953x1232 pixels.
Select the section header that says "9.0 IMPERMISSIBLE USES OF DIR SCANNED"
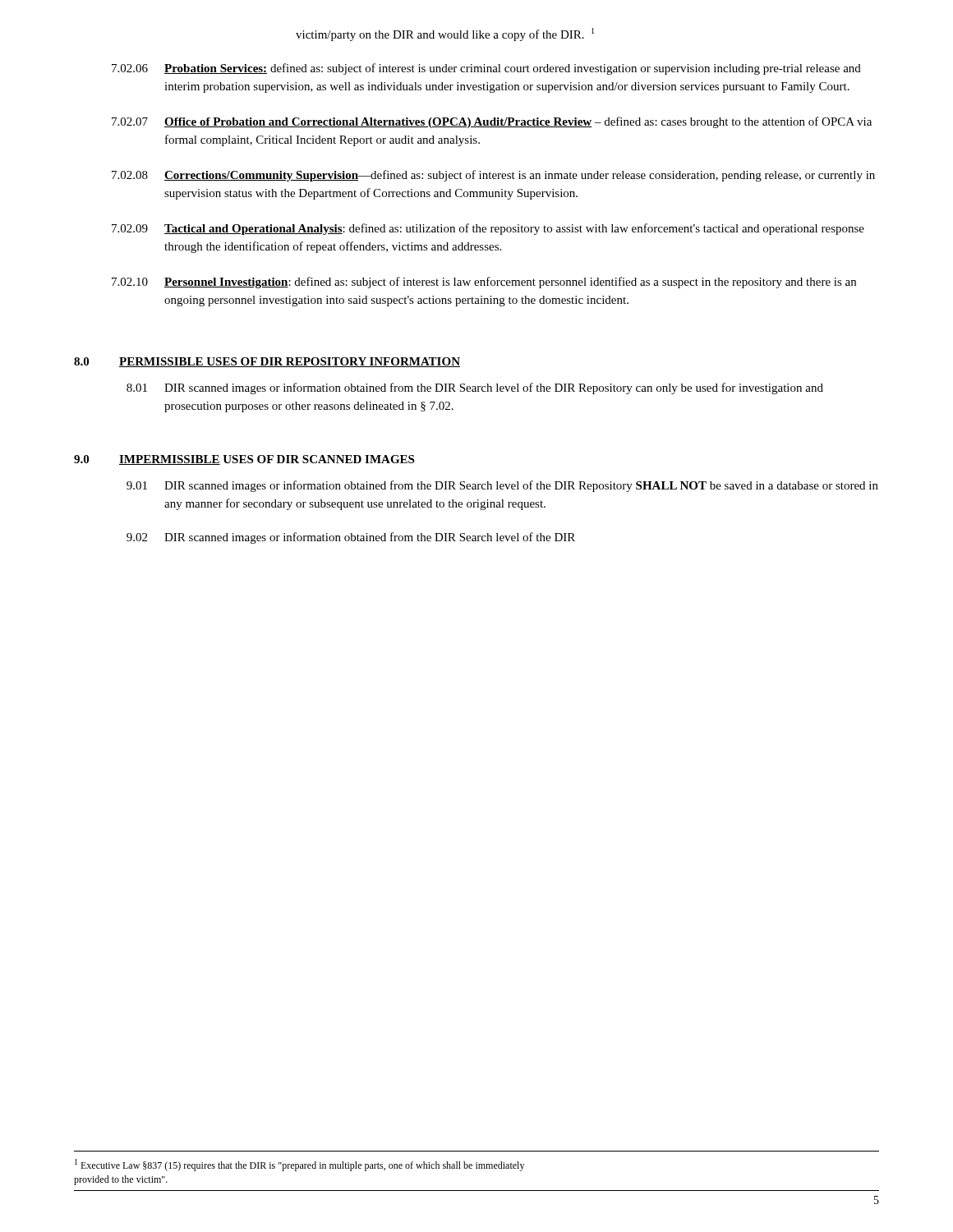[x=244, y=459]
